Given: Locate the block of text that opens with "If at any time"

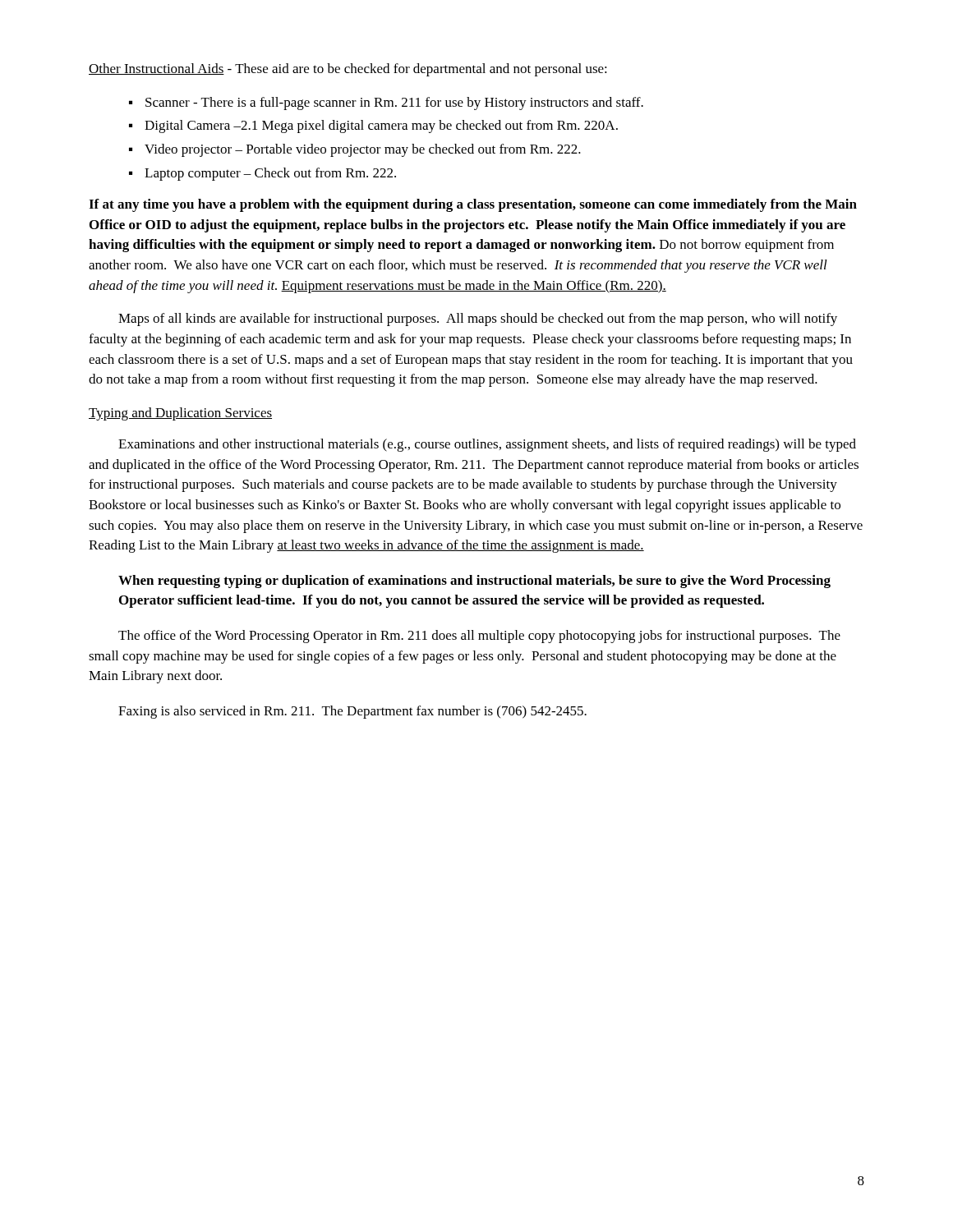Looking at the screenshot, I should (473, 245).
